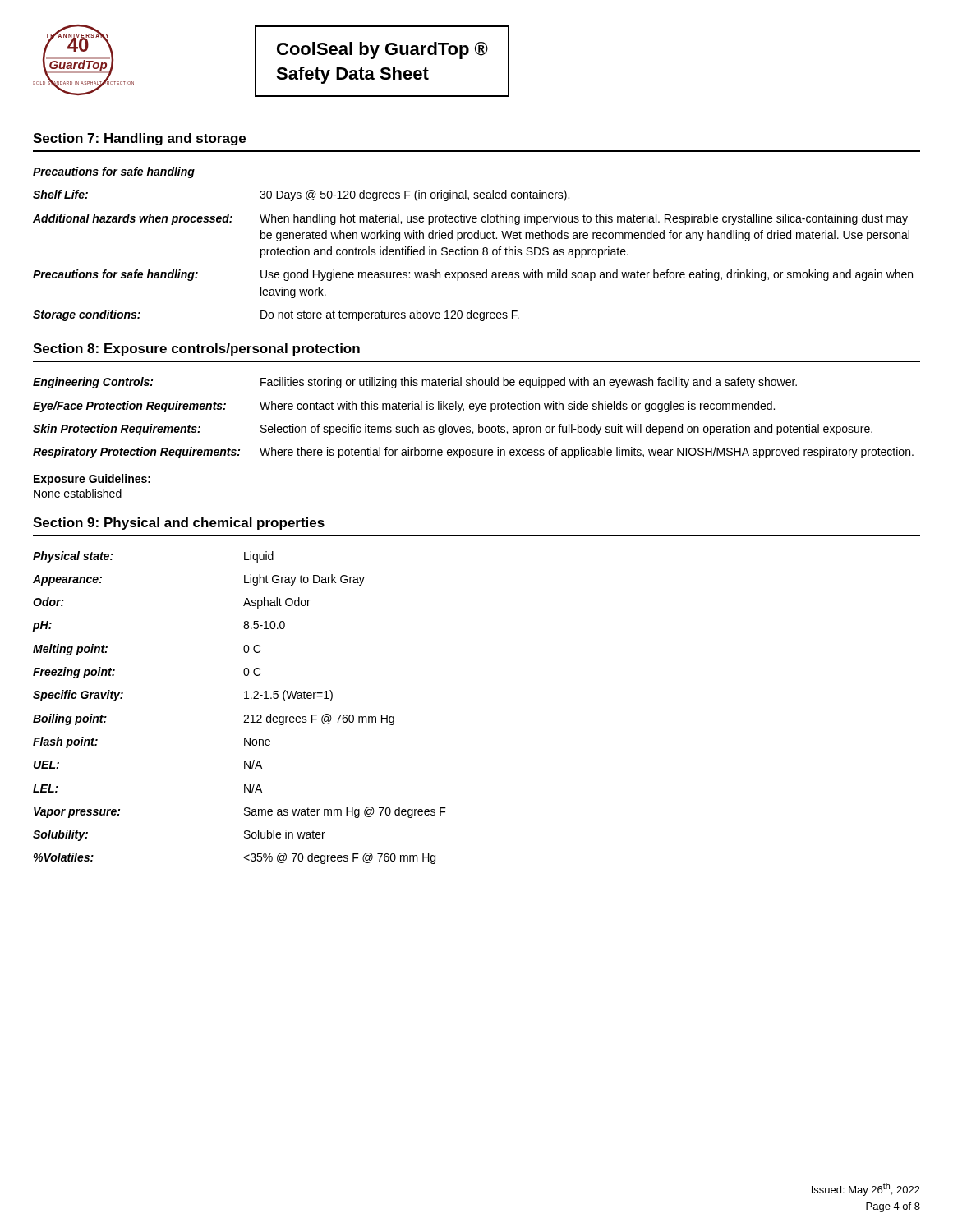953x1232 pixels.
Task: Locate the text with the text "Exposure Guidelines:"
Action: click(92, 478)
